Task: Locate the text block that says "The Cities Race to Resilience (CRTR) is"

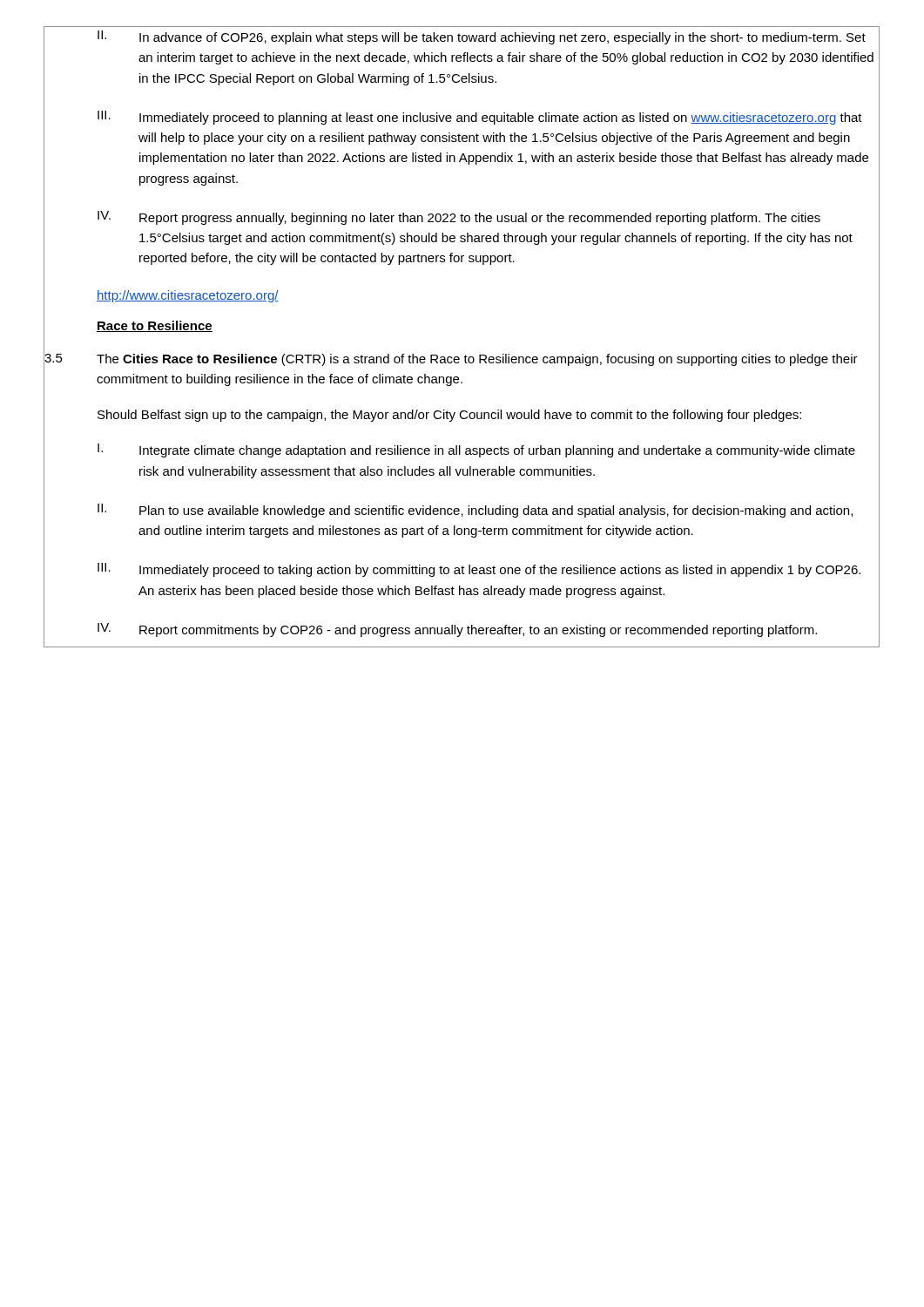Action: click(477, 368)
